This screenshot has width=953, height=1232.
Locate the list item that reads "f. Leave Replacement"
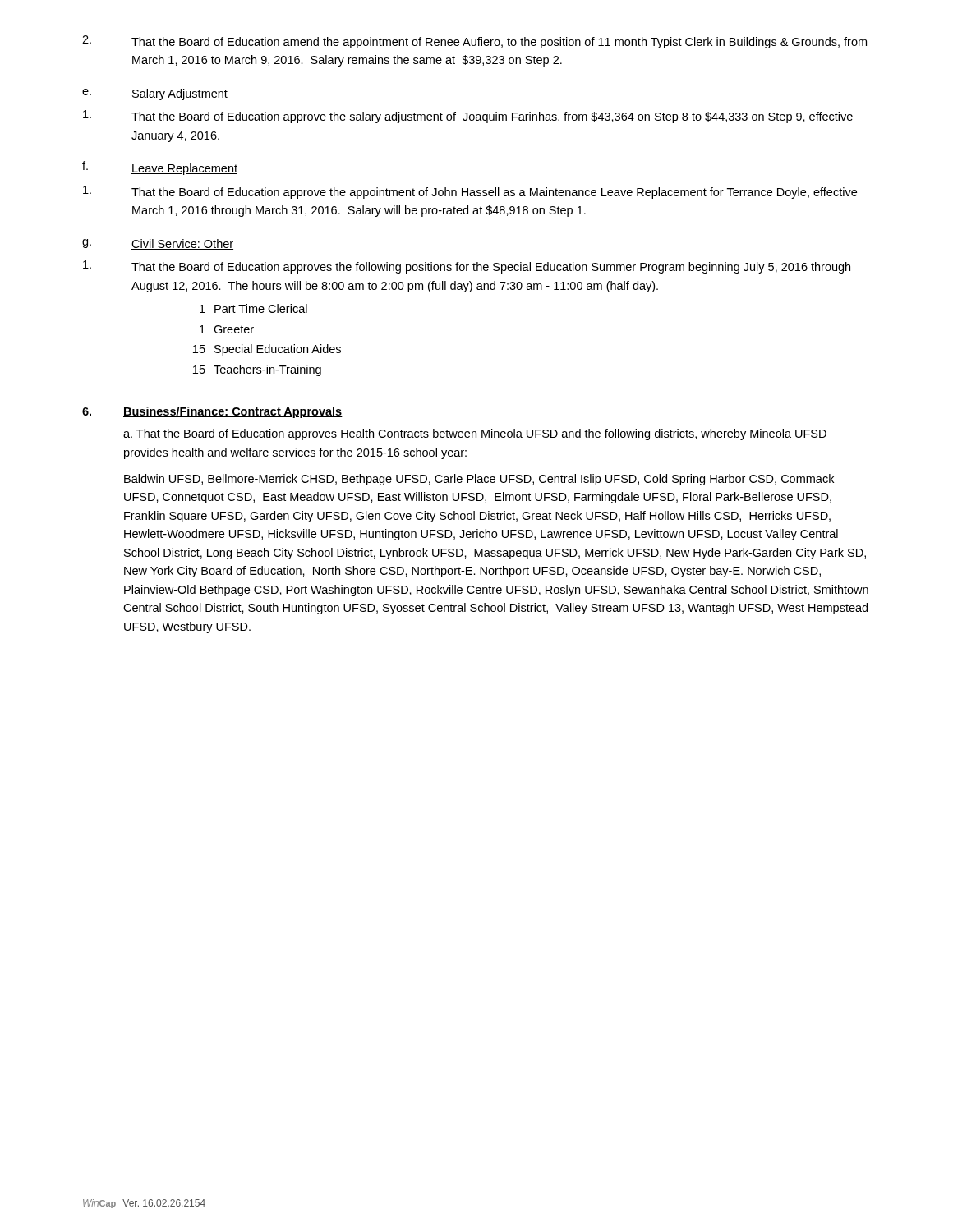160,168
